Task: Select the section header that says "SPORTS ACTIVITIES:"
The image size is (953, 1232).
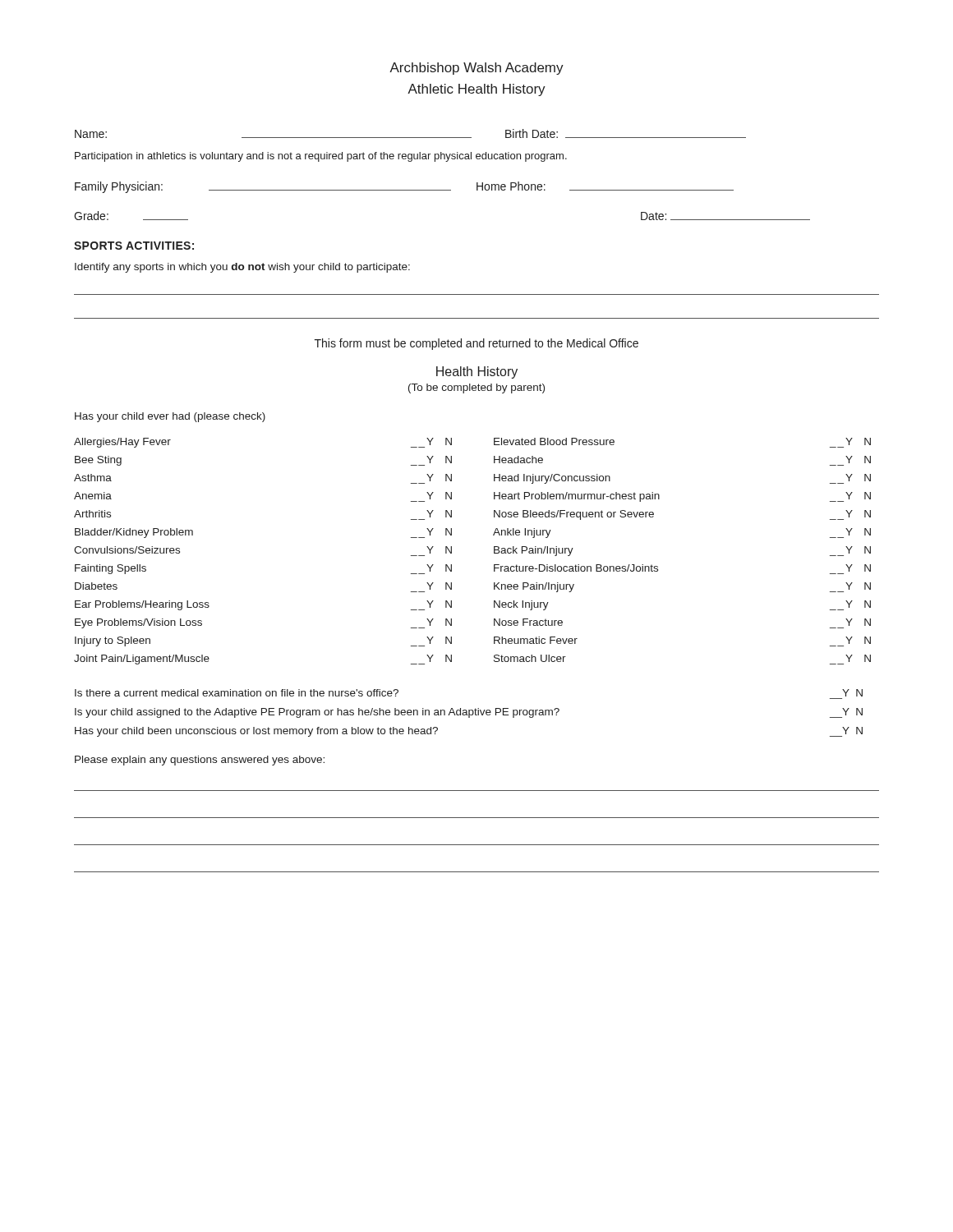Action: click(135, 246)
